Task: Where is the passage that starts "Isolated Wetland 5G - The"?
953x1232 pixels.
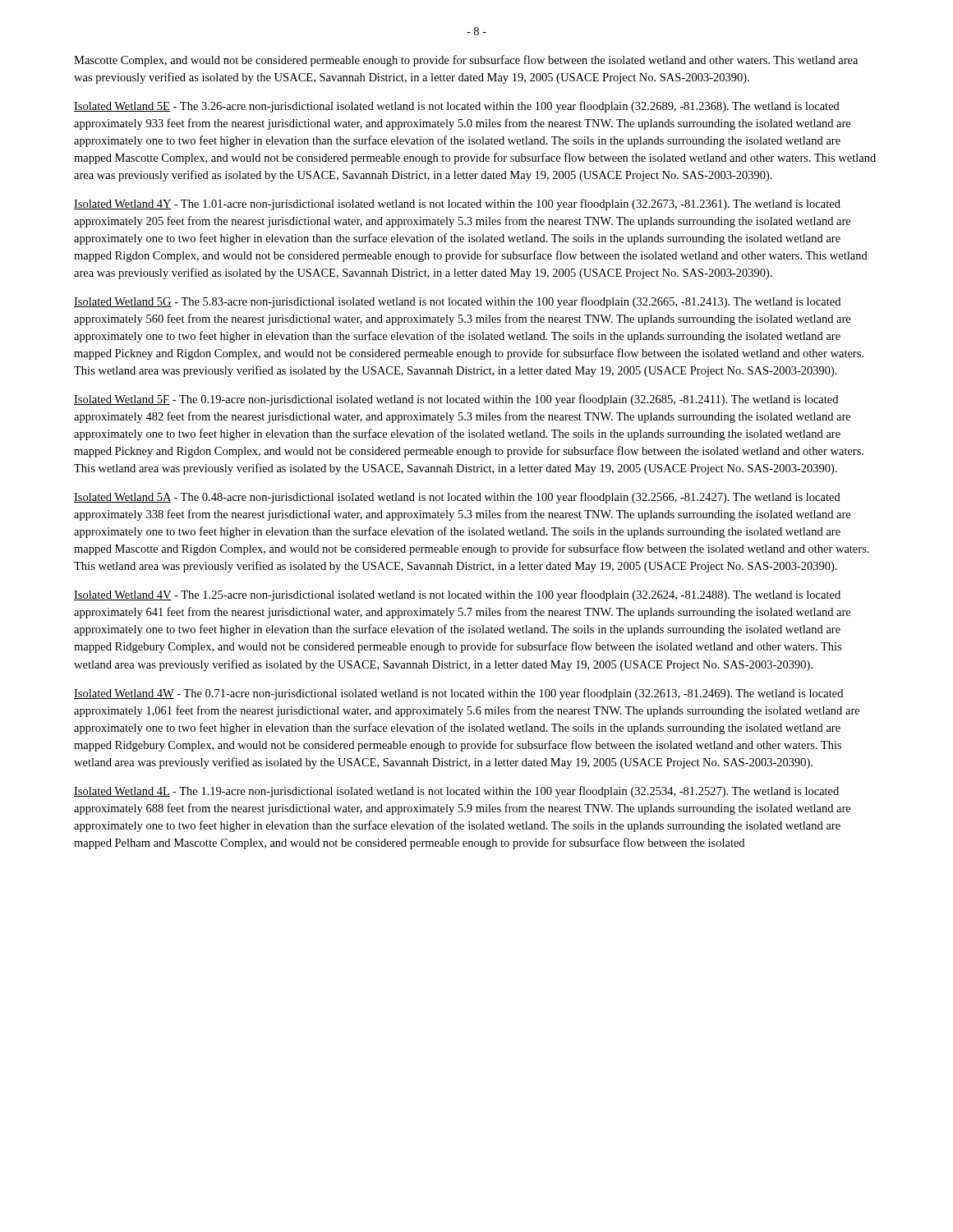Action: coord(469,336)
